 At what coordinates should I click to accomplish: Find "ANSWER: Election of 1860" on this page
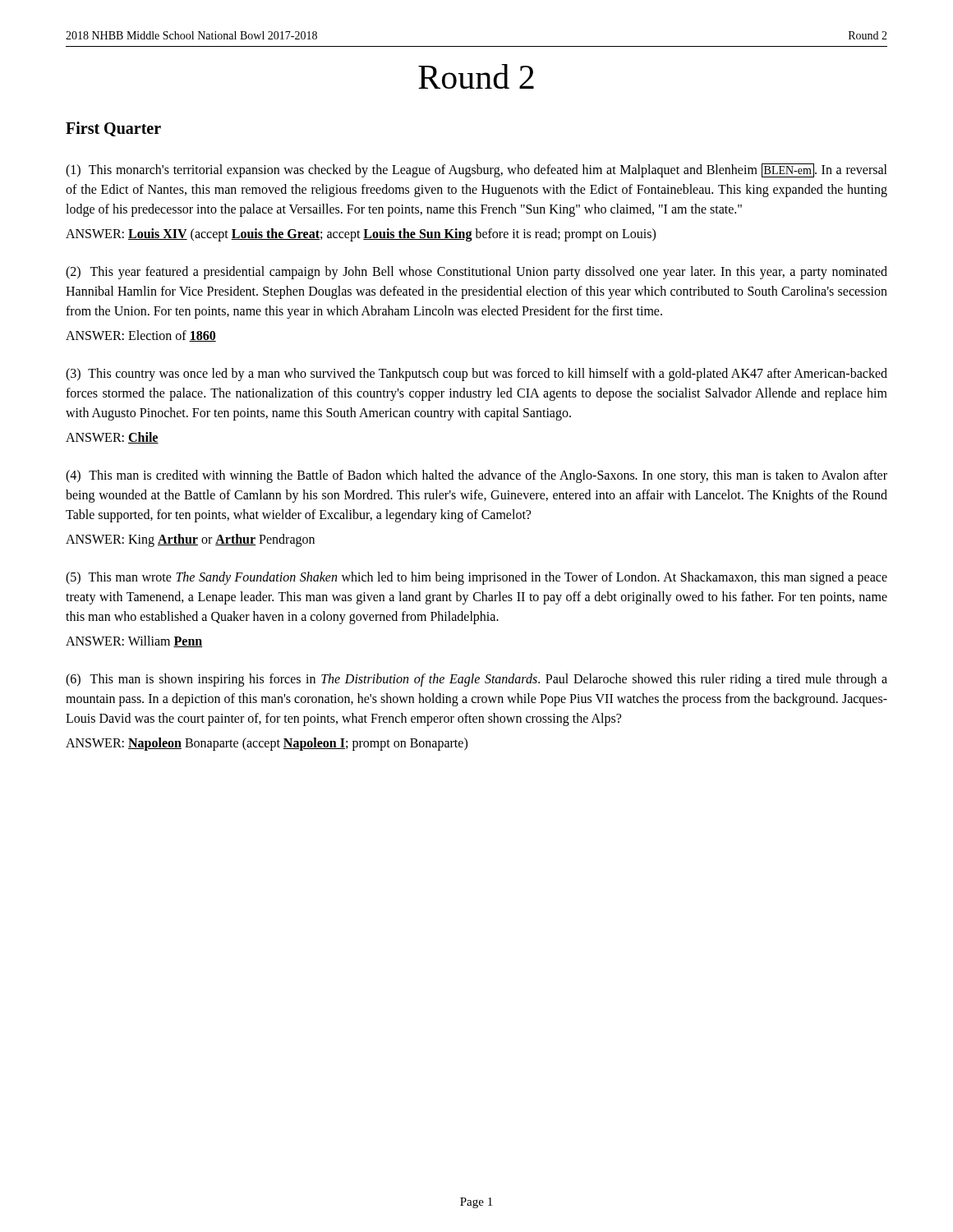pyautogui.click(x=141, y=336)
